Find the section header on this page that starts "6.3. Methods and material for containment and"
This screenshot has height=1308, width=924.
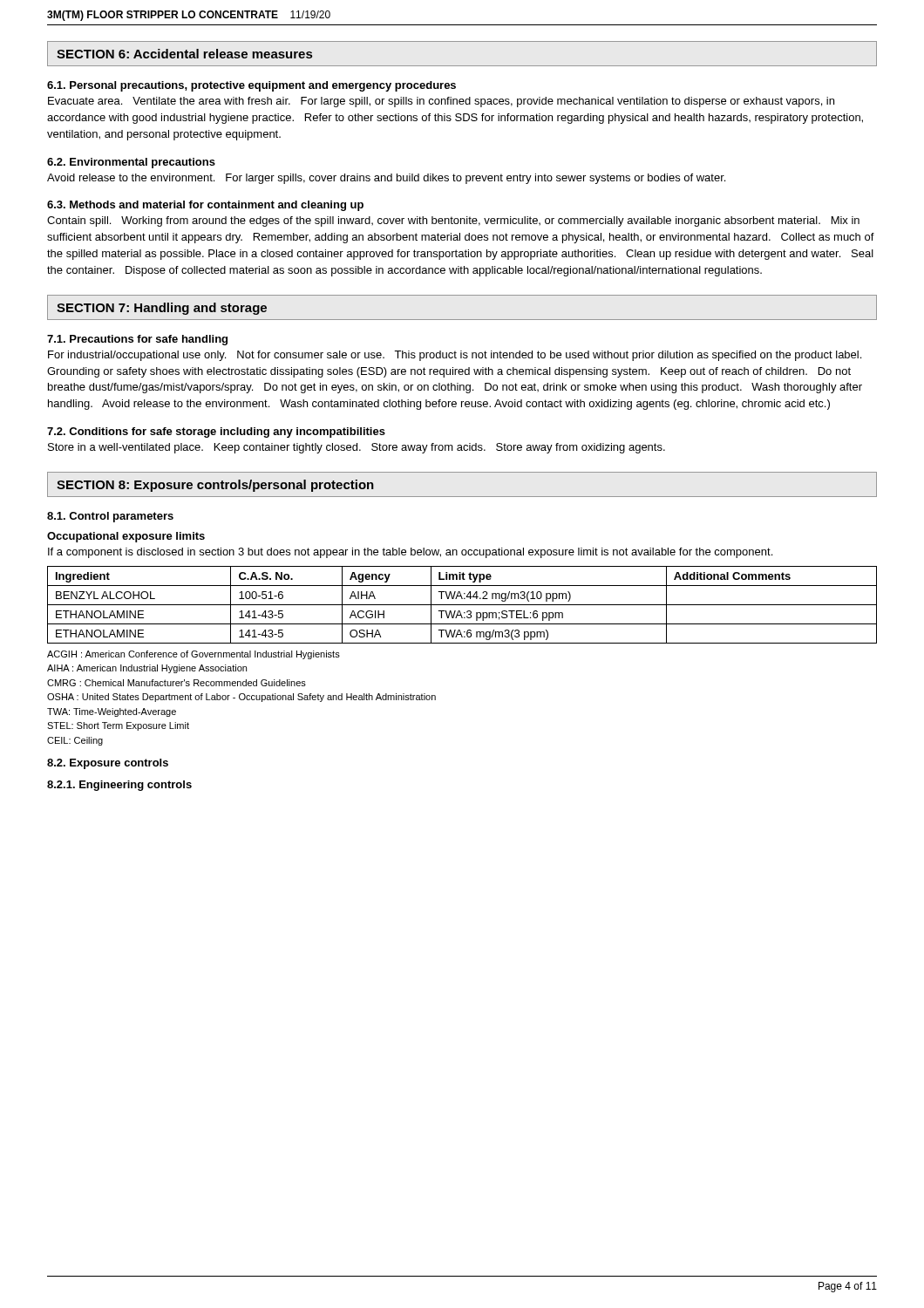pos(205,205)
